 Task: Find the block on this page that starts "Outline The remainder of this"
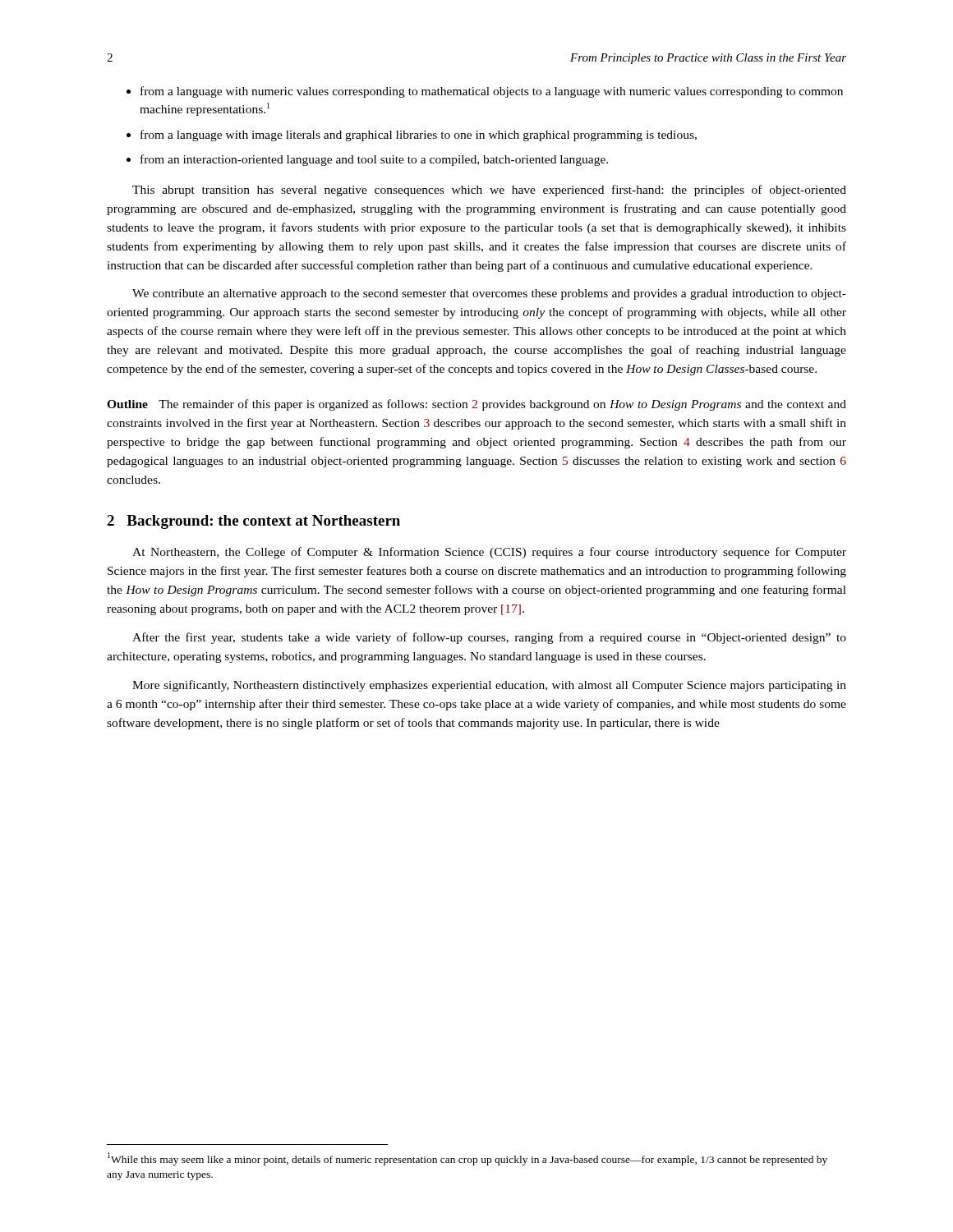pyautogui.click(x=476, y=441)
